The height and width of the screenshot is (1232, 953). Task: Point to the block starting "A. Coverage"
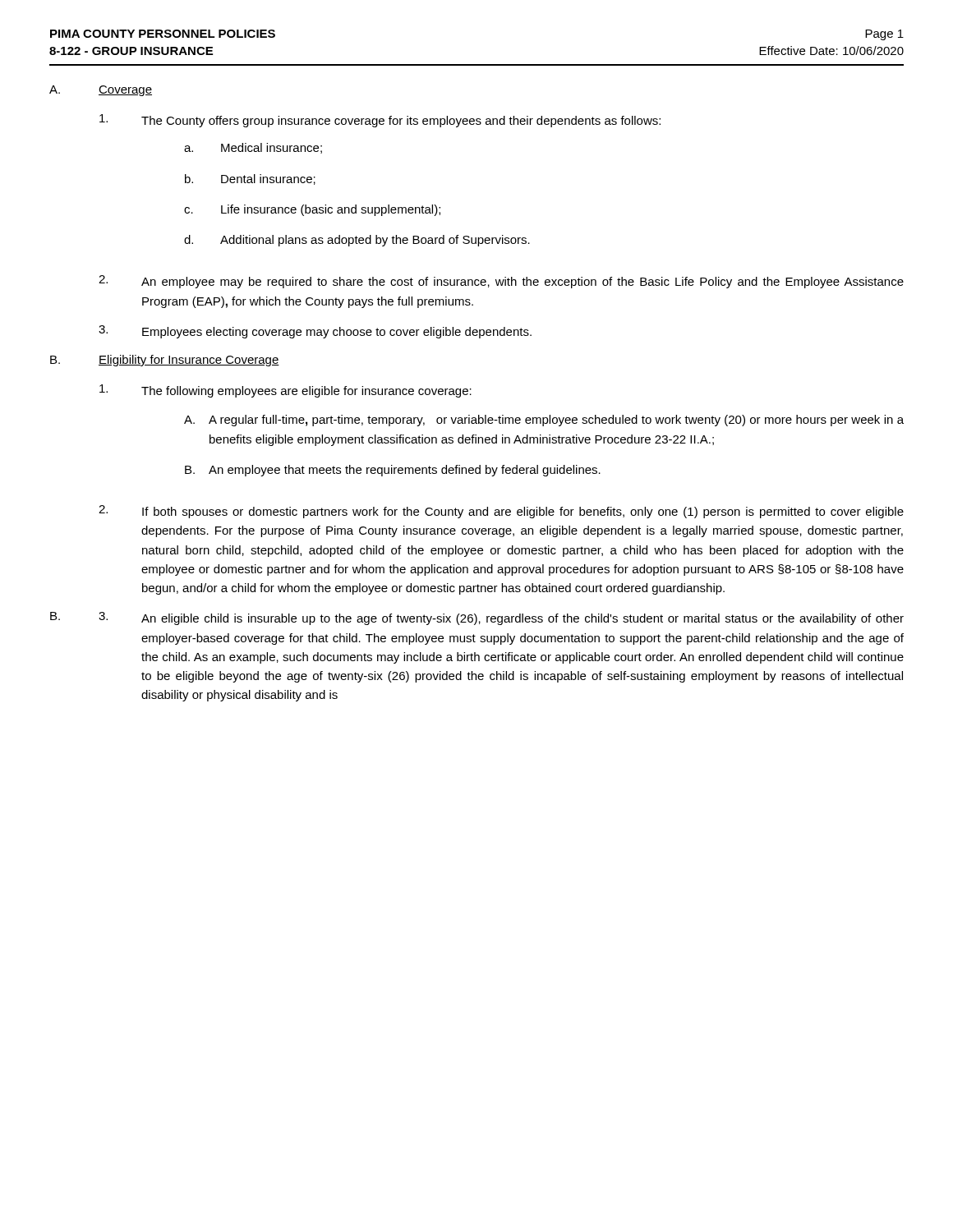101,89
